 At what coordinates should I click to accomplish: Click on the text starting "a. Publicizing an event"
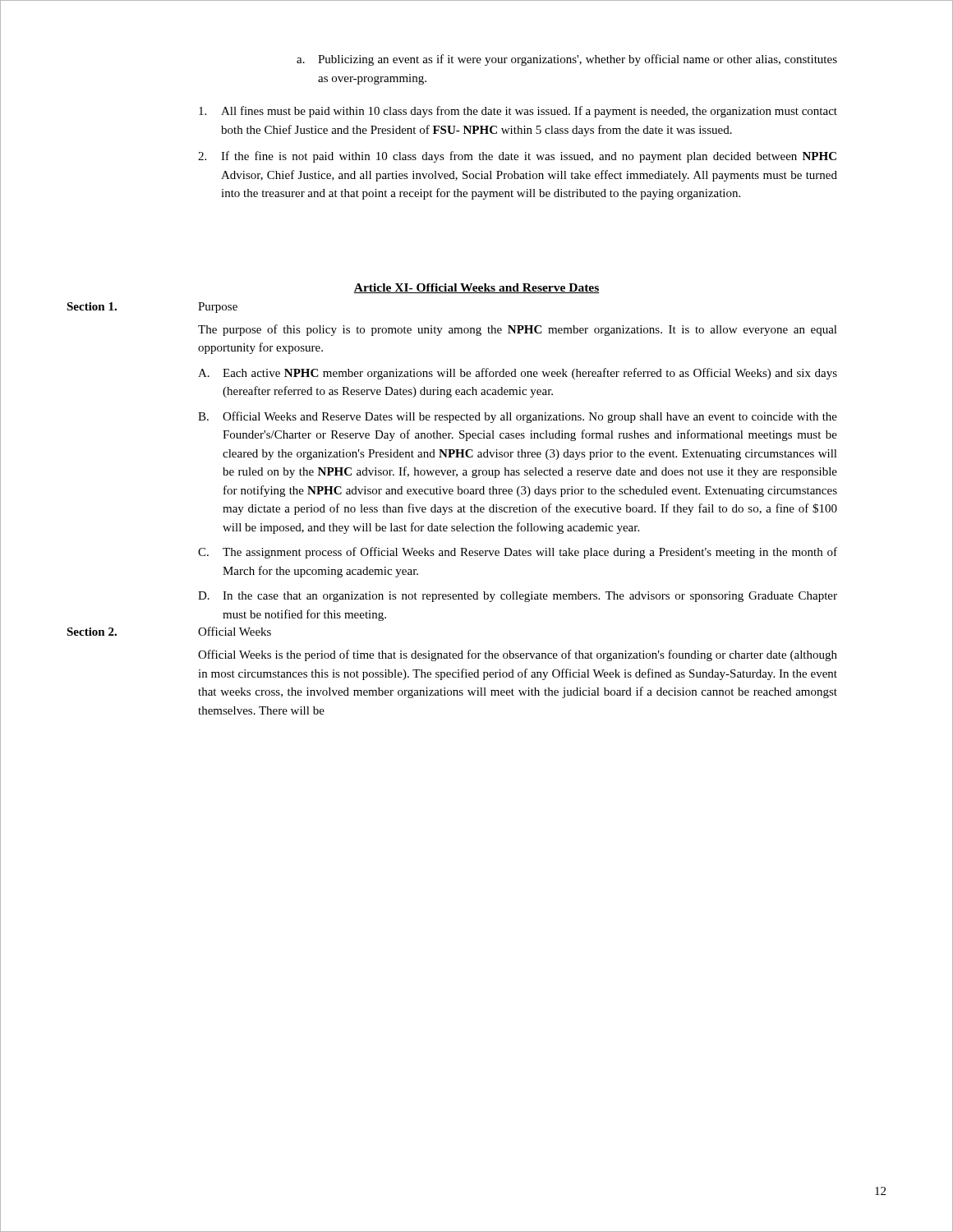567,69
